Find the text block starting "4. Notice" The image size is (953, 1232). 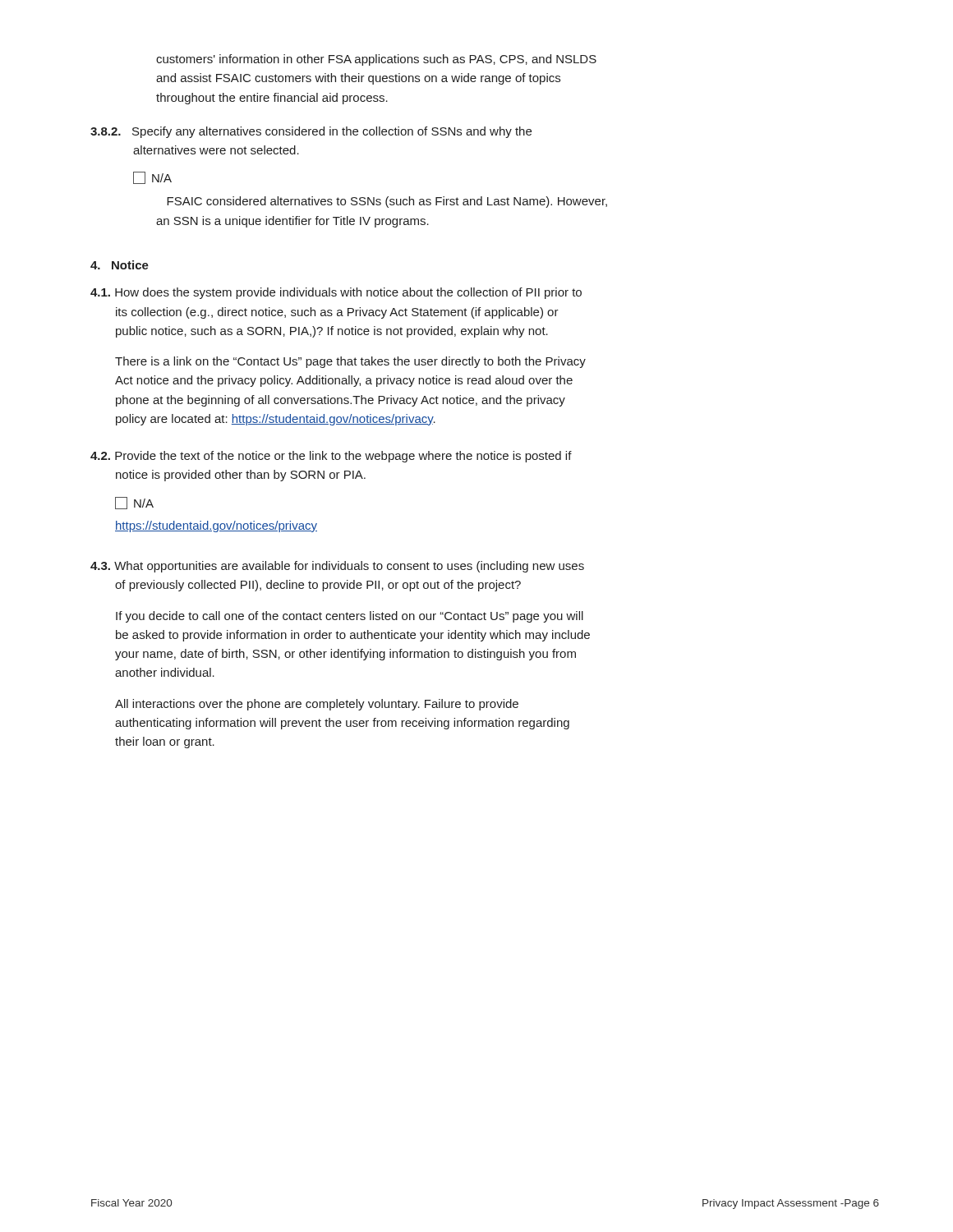click(x=120, y=265)
